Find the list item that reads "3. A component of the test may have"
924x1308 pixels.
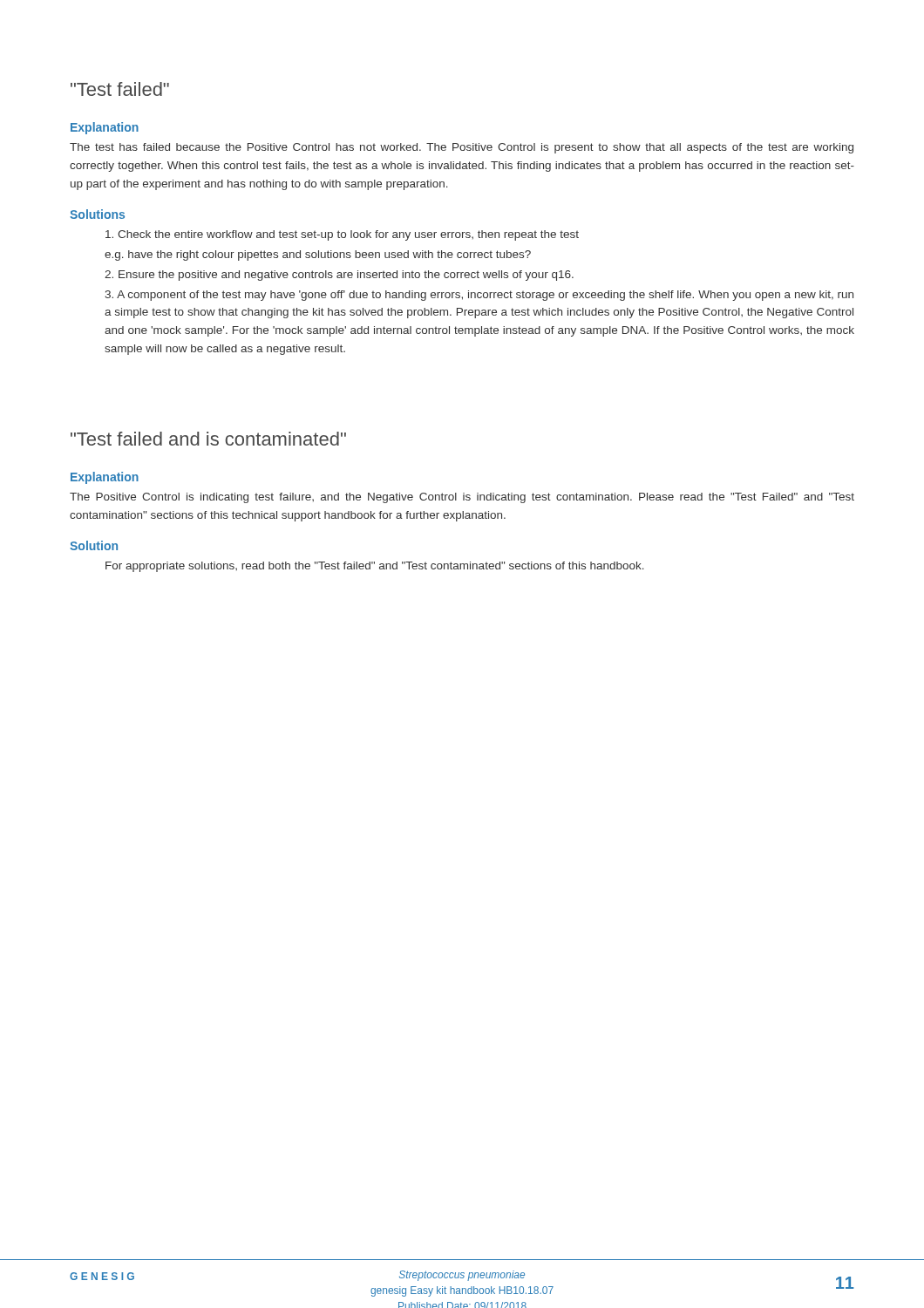(x=479, y=321)
